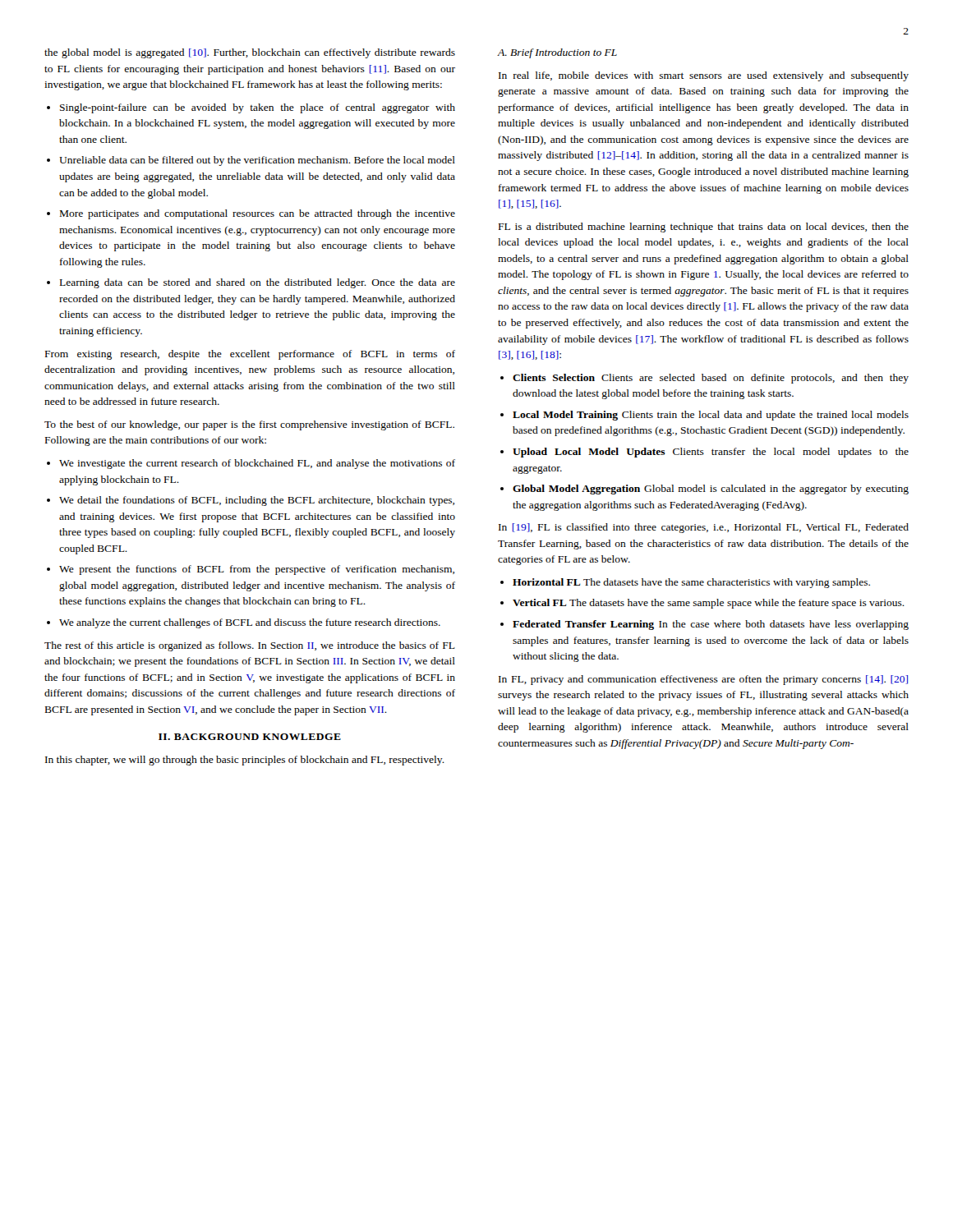Locate the list item containing "Upload Local Model"
The height and width of the screenshot is (1232, 953).
coord(711,460)
